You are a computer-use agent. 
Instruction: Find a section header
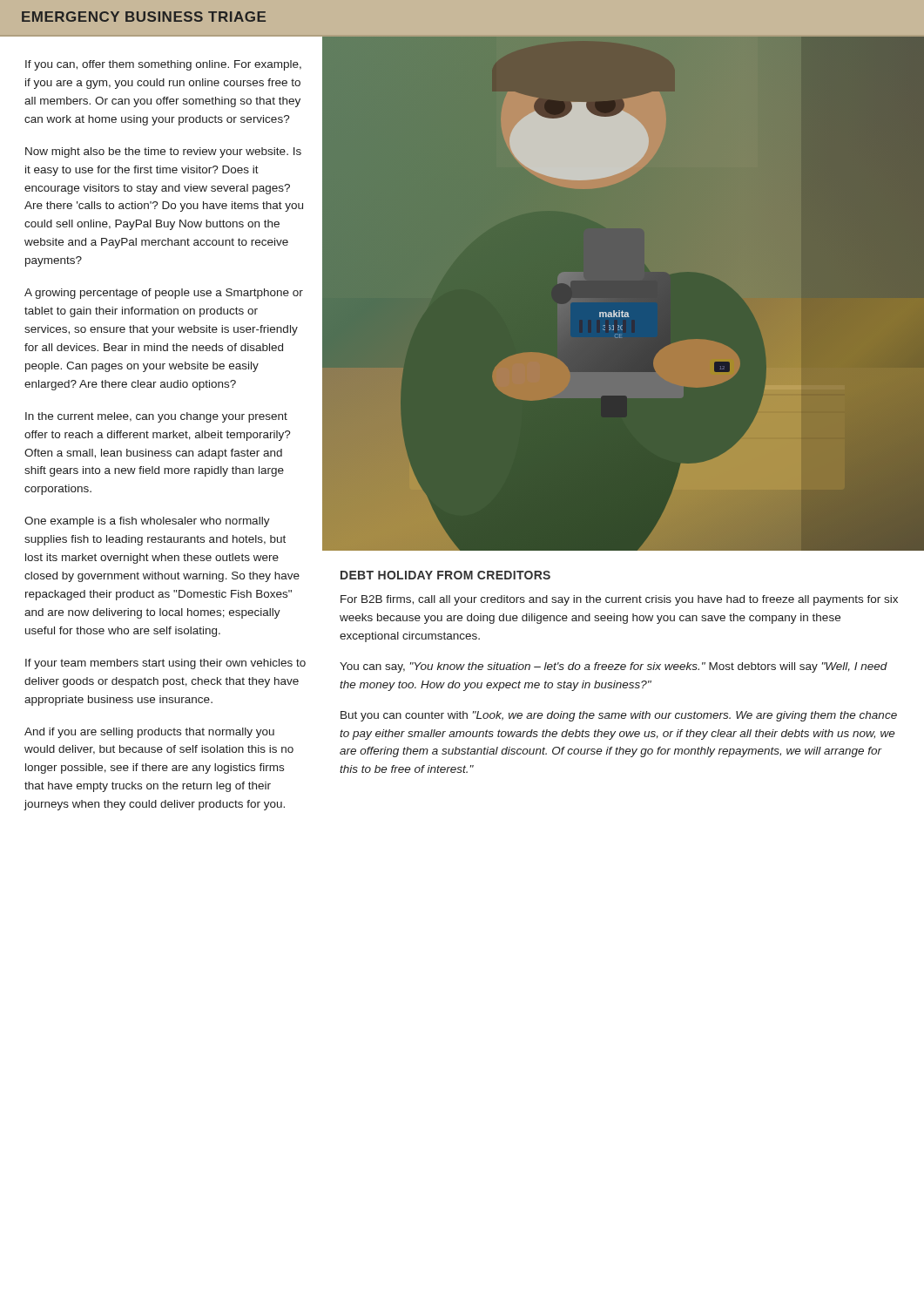pyautogui.click(x=445, y=575)
